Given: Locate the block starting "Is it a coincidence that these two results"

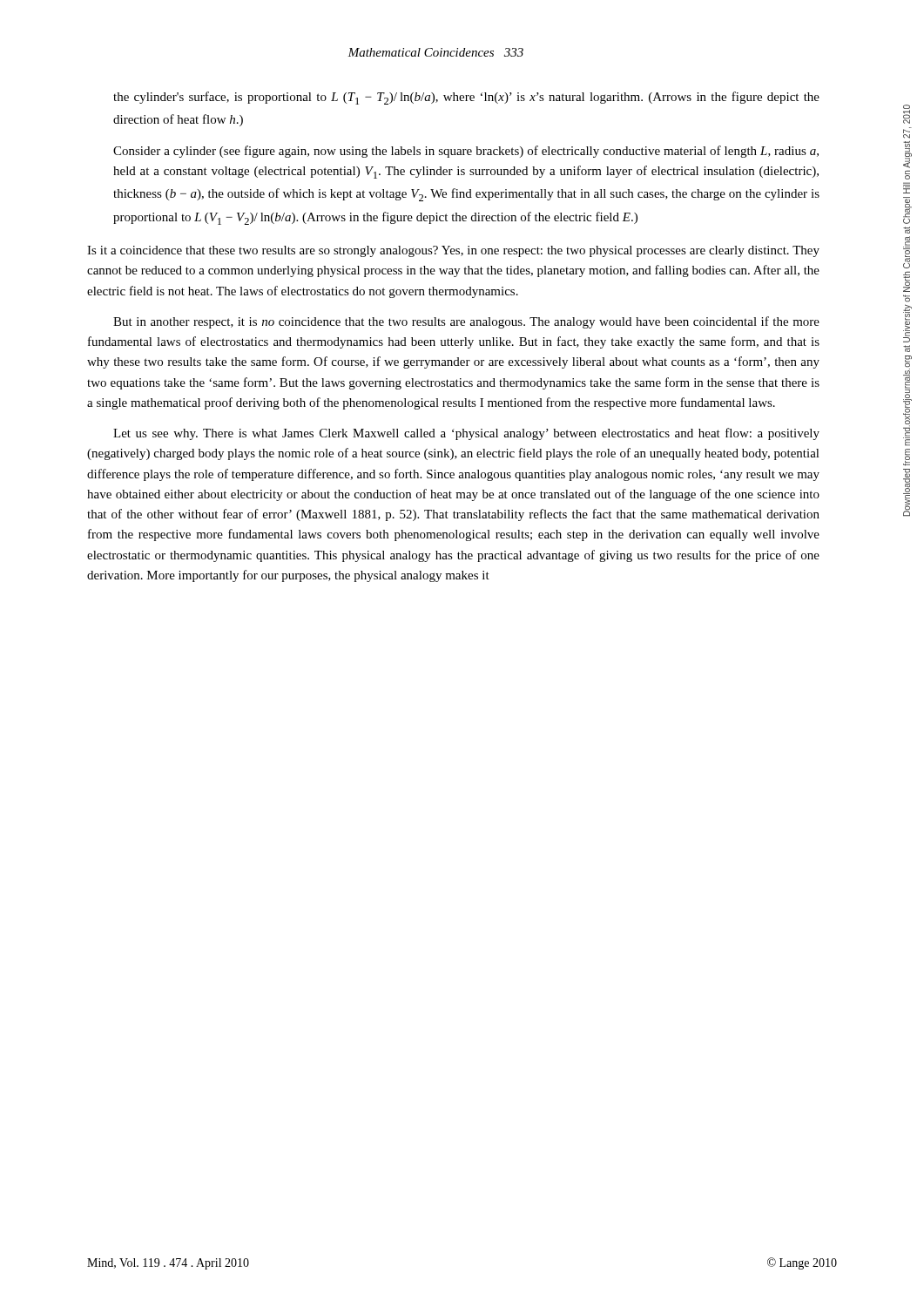Looking at the screenshot, I should pyautogui.click(x=453, y=270).
